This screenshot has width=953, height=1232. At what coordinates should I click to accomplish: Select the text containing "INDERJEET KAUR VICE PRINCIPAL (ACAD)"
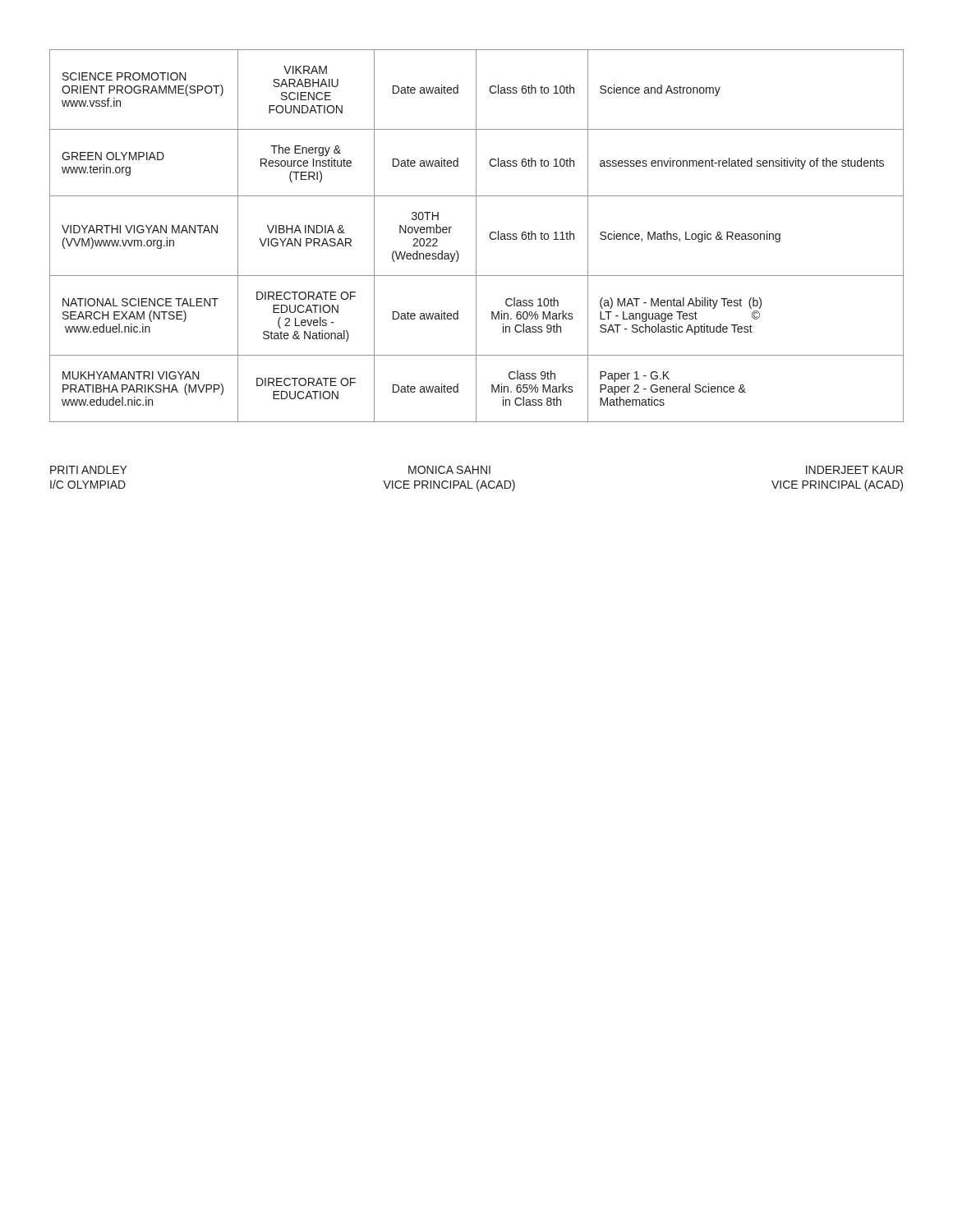[838, 477]
